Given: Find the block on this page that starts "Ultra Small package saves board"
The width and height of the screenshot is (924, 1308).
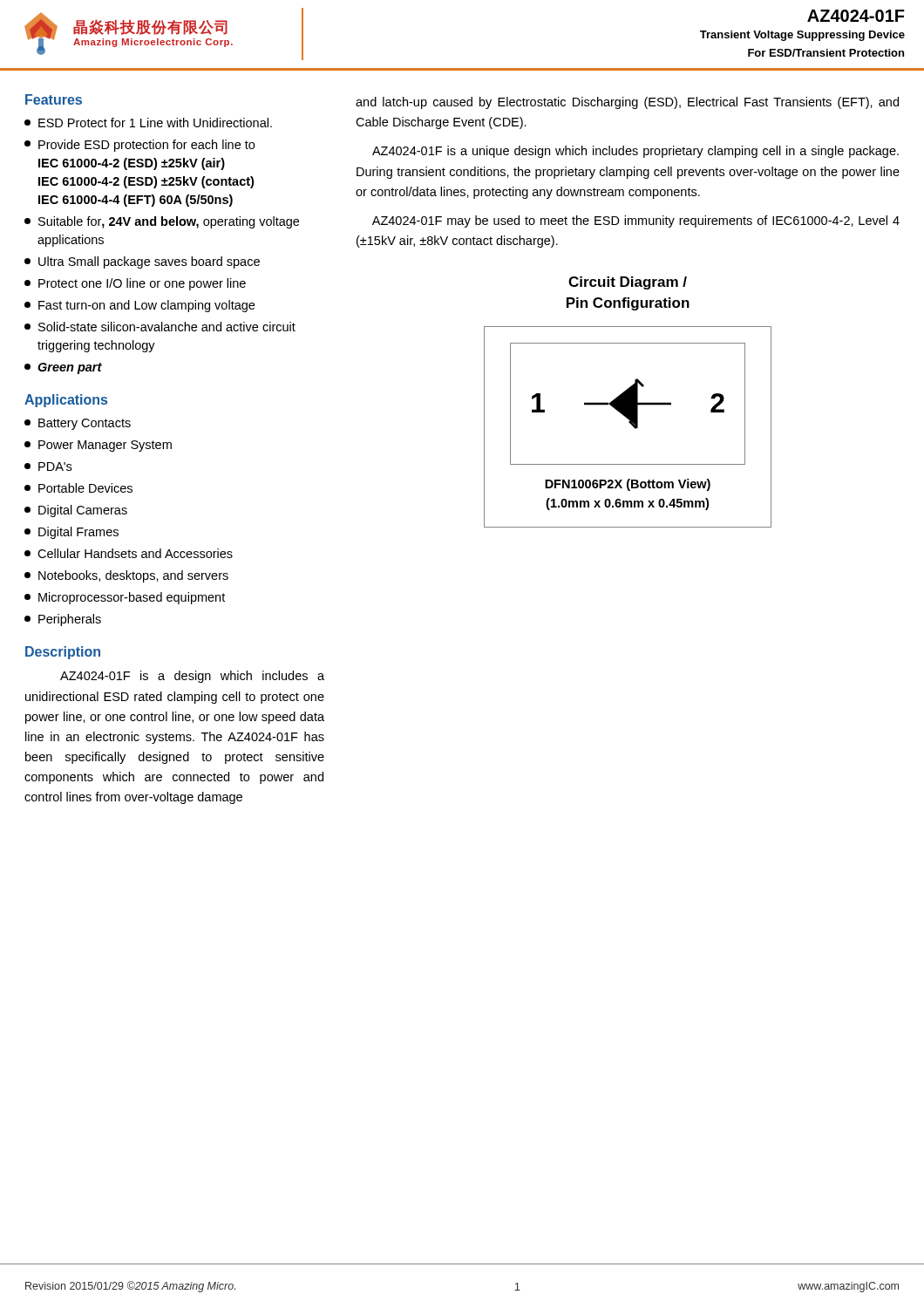Looking at the screenshot, I should (174, 262).
